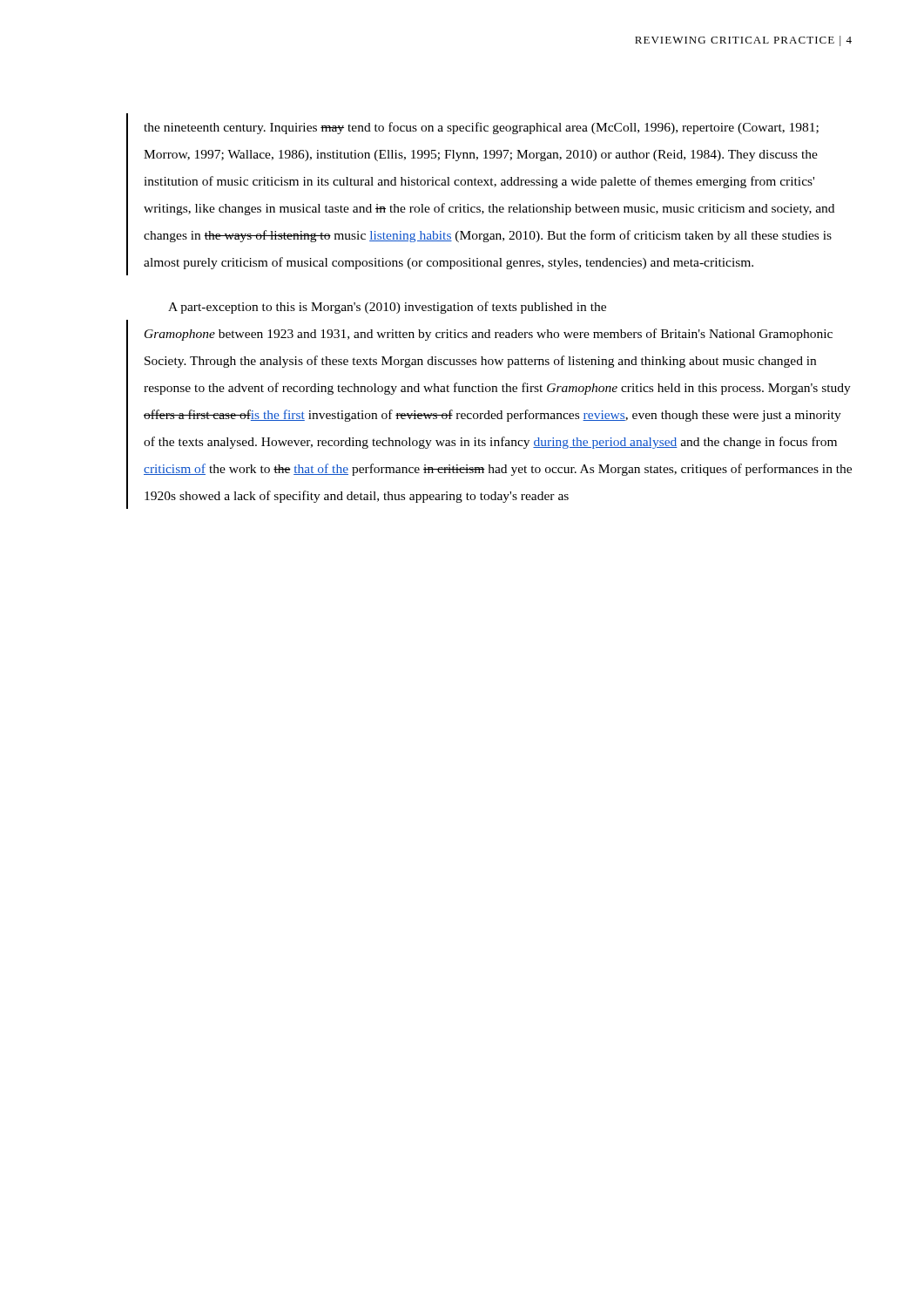Point to the block starting "the nineteenth century."

[498, 194]
